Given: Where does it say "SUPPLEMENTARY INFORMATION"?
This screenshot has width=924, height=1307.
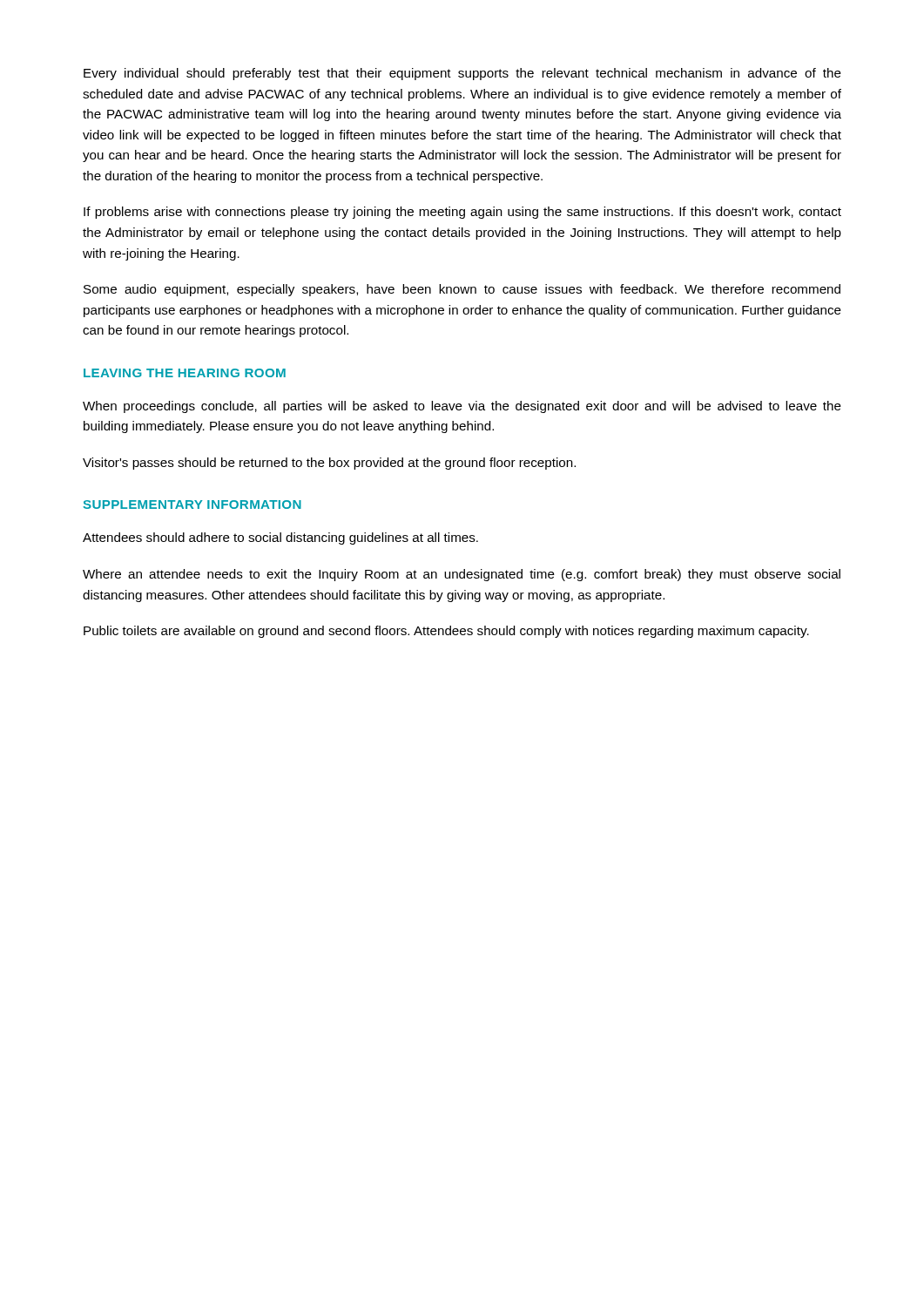Looking at the screenshot, I should click(192, 504).
